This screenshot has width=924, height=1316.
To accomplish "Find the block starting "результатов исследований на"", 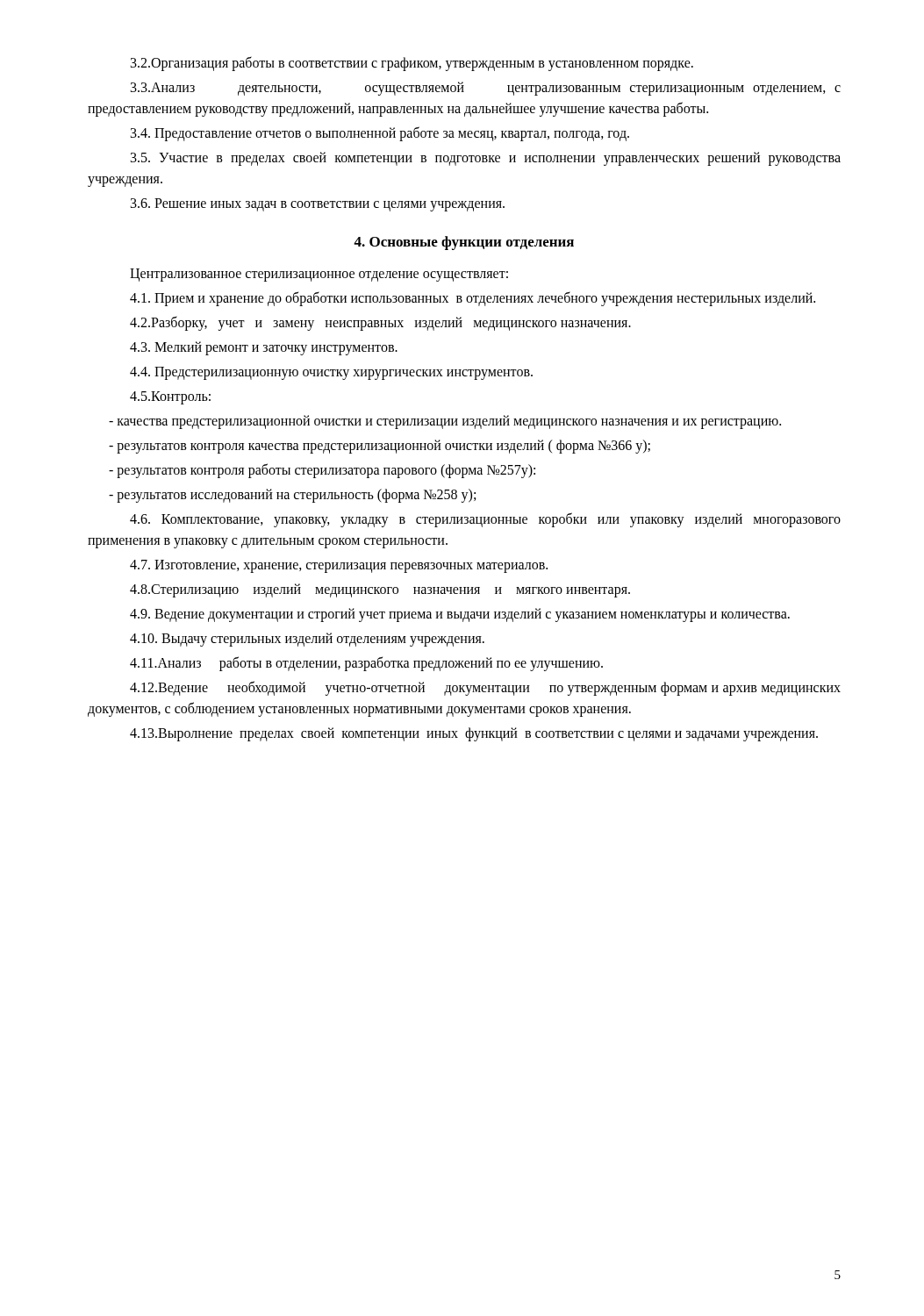I will coord(293,494).
